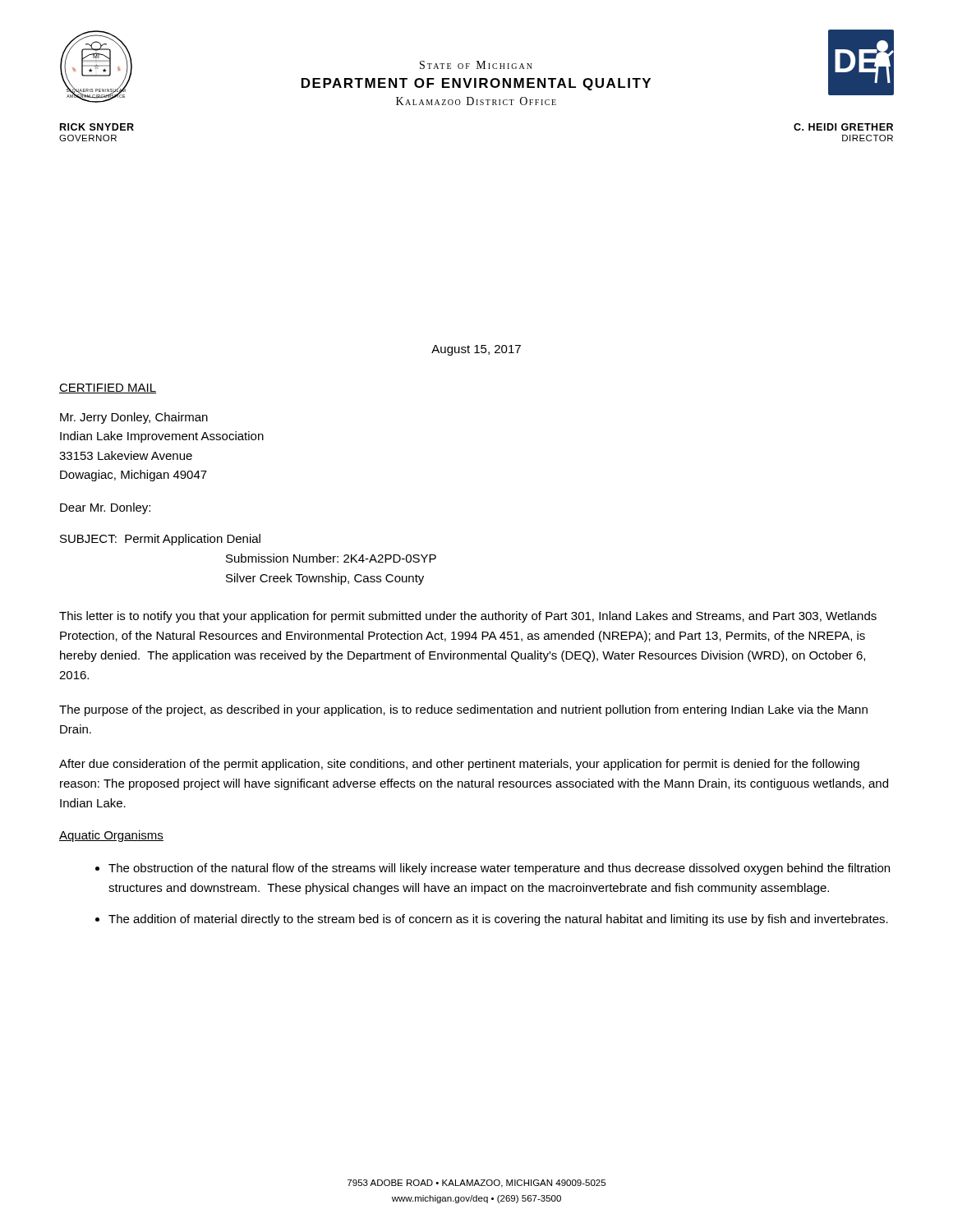Image resolution: width=953 pixels, height=1232 pixels.
Task: Find "Rick Snyder Governor" on this page
Action: [97, 132]
